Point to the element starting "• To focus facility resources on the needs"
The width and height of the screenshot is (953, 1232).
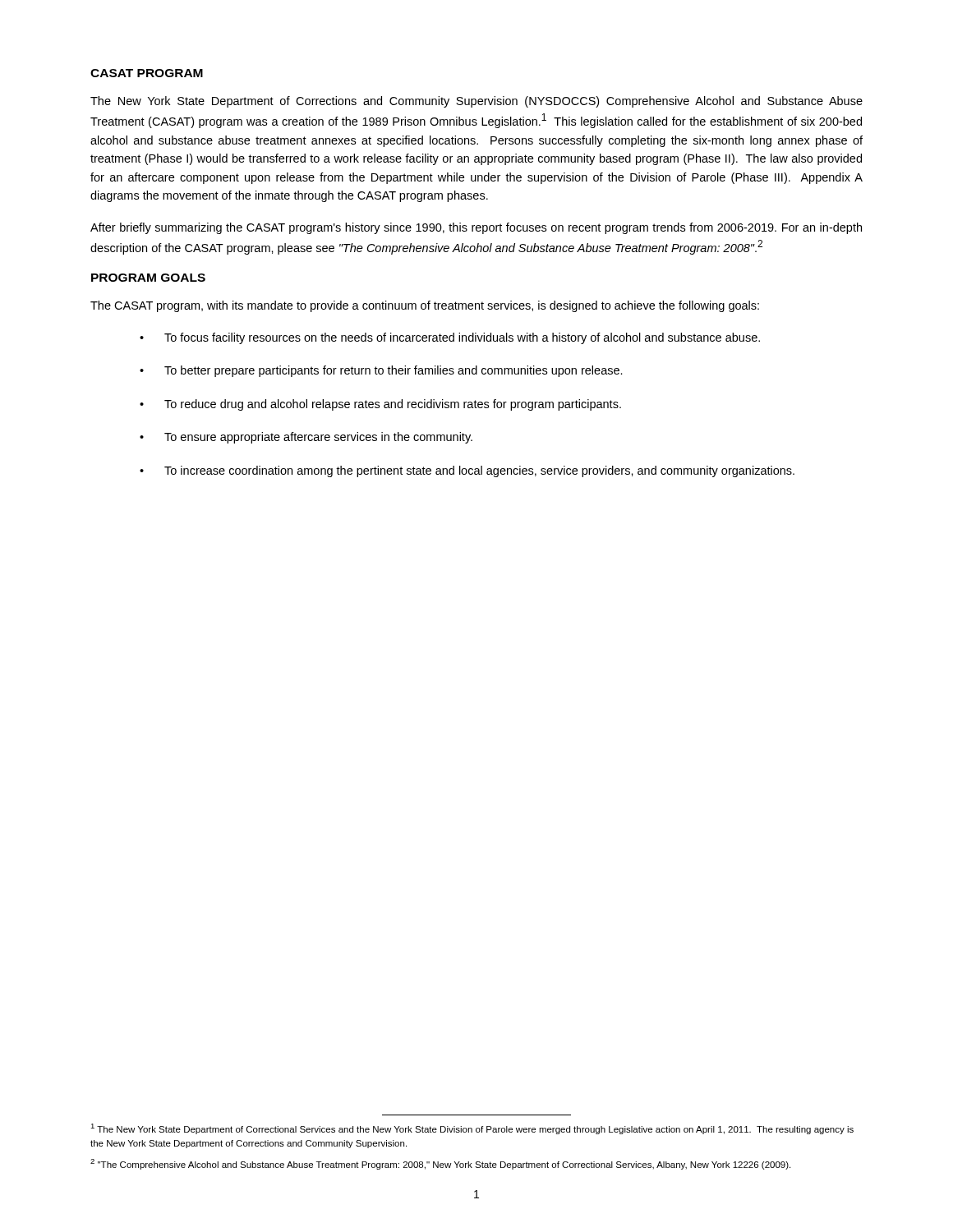pos(450,338)
